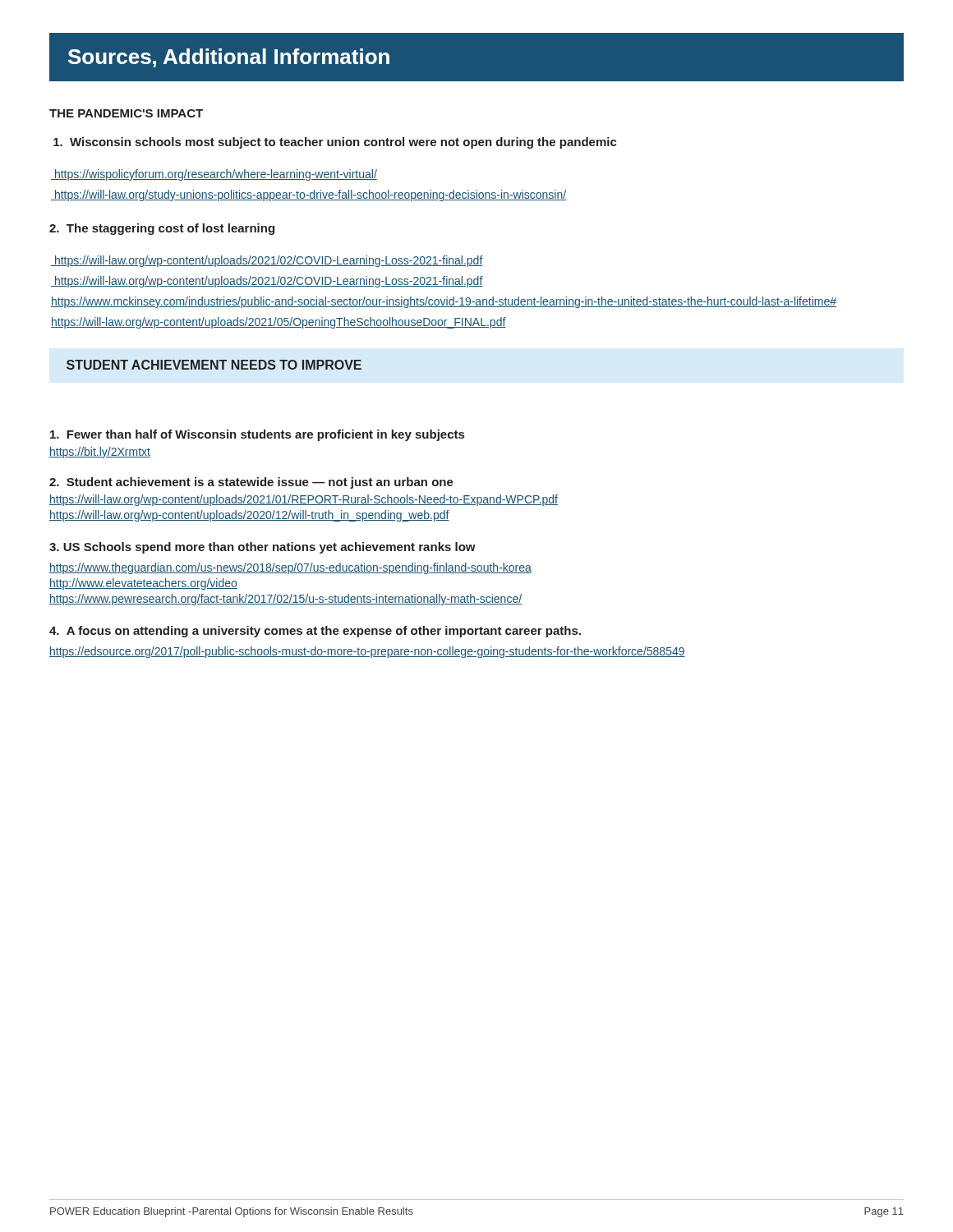Locate the list item containing "2. Student achievement is a statewide"
The width and height of the screenshot is (953, 1232).
(251, 483)
